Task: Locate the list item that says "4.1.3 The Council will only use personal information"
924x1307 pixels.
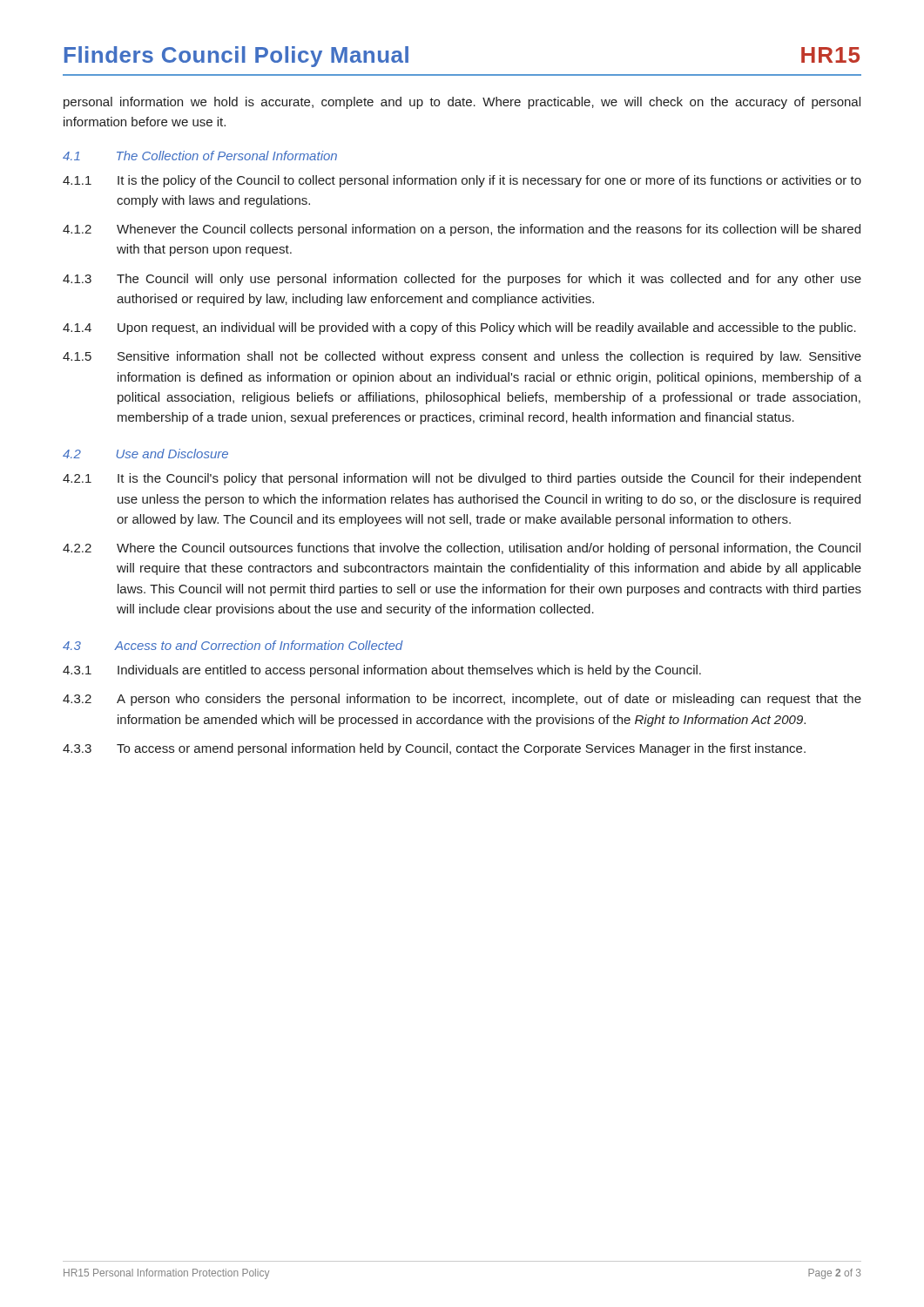Action: [x=462, y=288]
